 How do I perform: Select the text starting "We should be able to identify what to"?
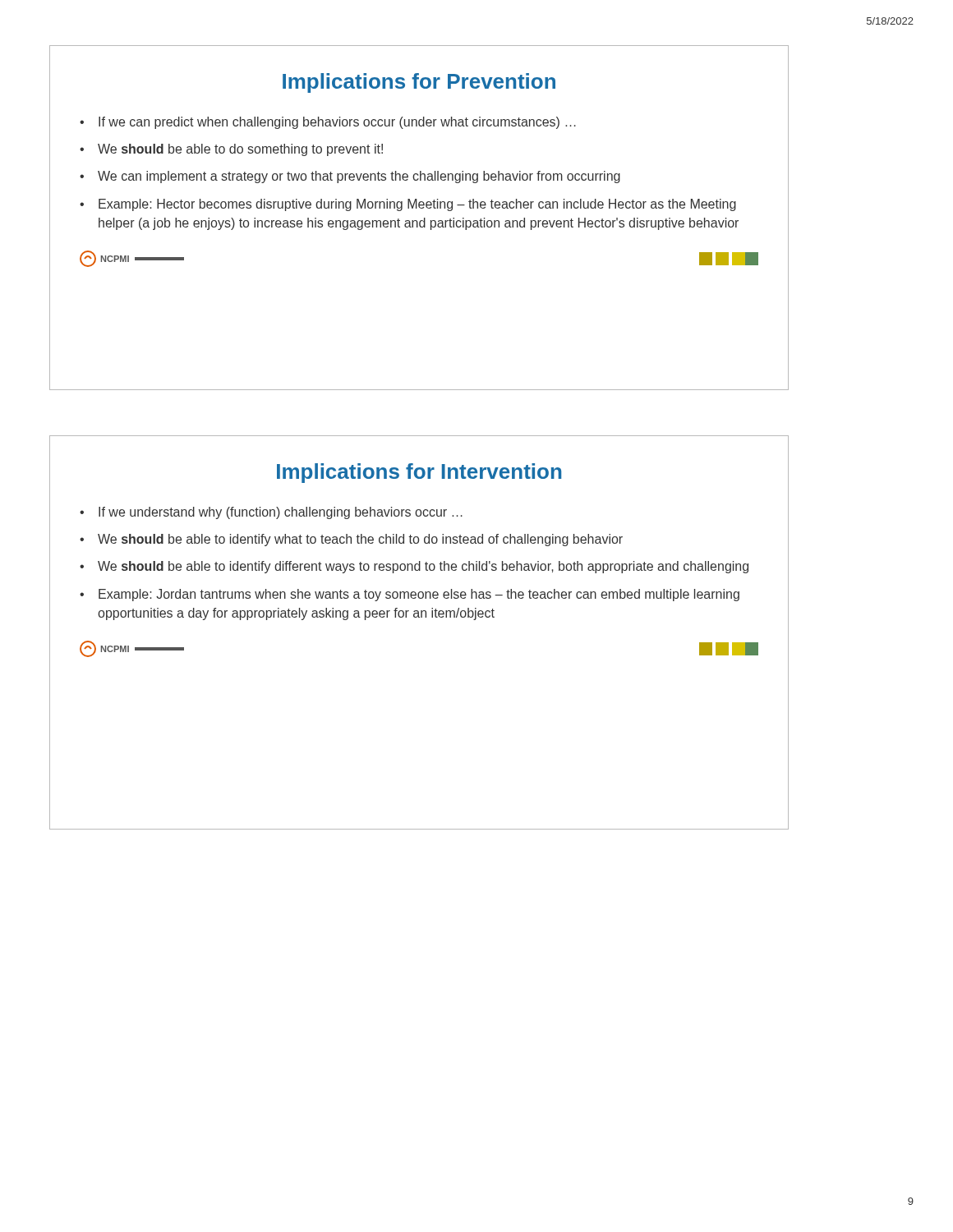pyautogui.click(x=360, y=539)
